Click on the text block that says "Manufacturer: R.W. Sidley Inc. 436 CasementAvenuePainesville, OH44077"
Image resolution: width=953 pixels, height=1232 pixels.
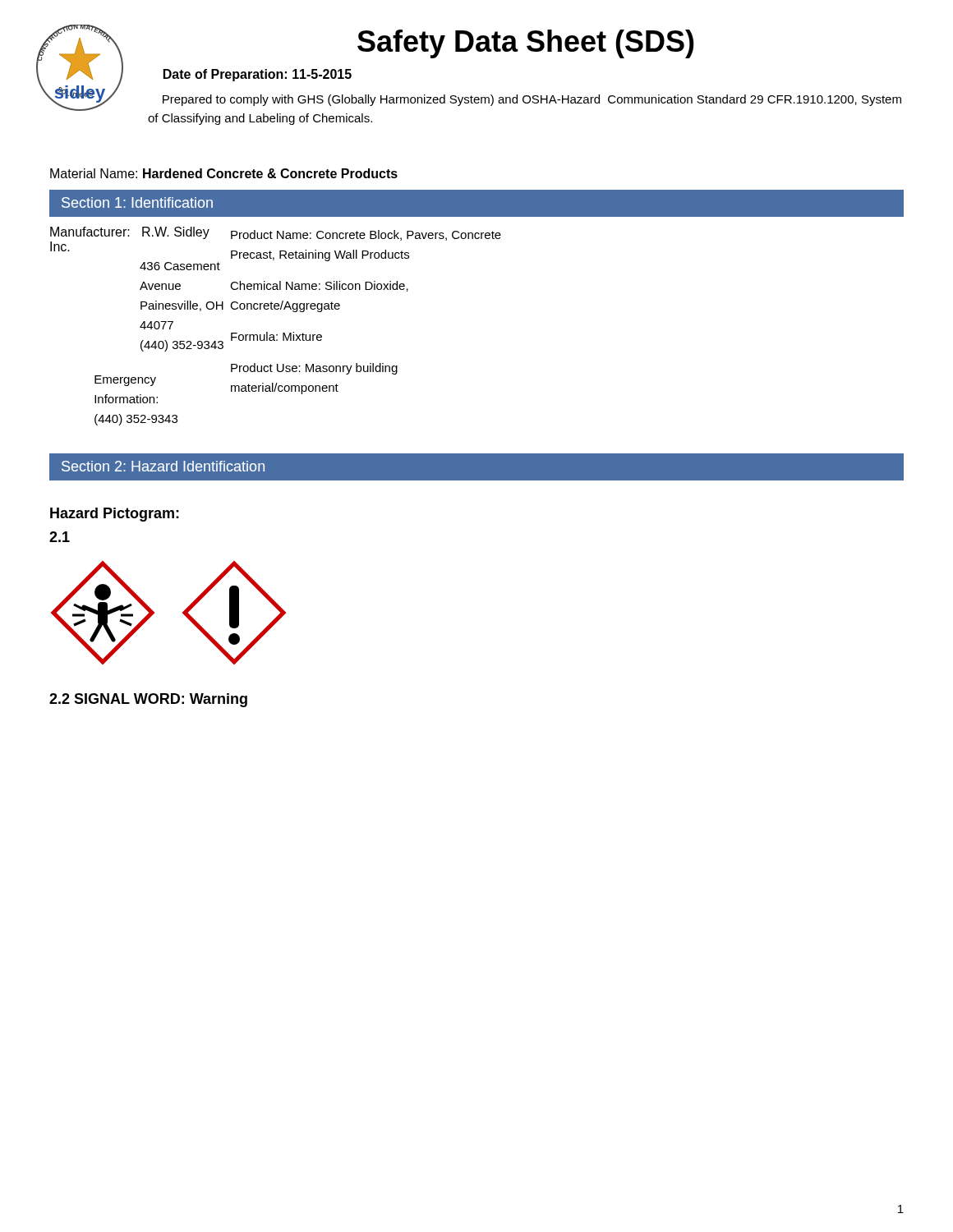pos(140,327)
